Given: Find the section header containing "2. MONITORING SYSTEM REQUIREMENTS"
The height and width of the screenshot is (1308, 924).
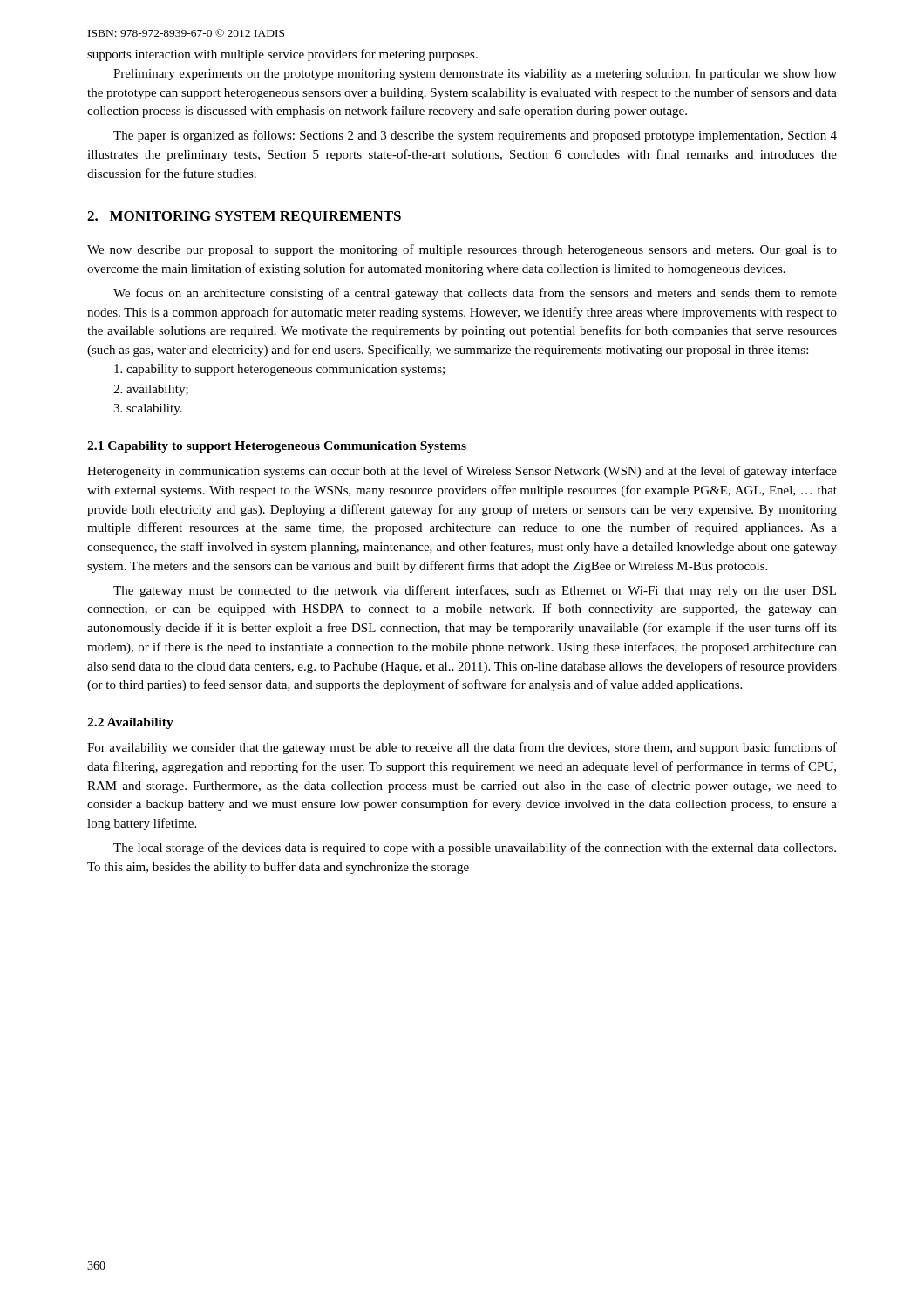Looking at the screenshot, I should pyautogui.click(x=462, y=218).
